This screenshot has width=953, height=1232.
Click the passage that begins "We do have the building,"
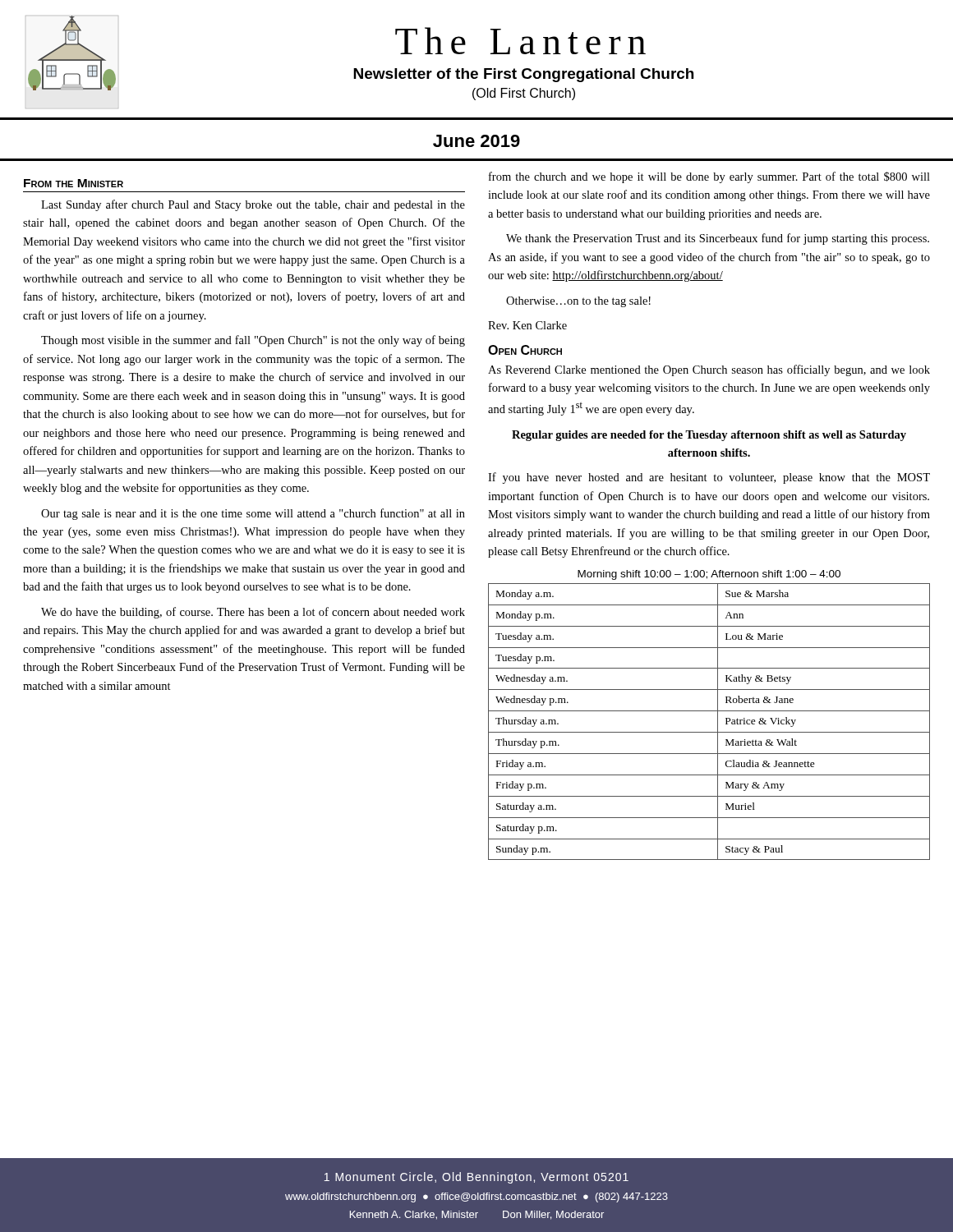coord(244,649)
